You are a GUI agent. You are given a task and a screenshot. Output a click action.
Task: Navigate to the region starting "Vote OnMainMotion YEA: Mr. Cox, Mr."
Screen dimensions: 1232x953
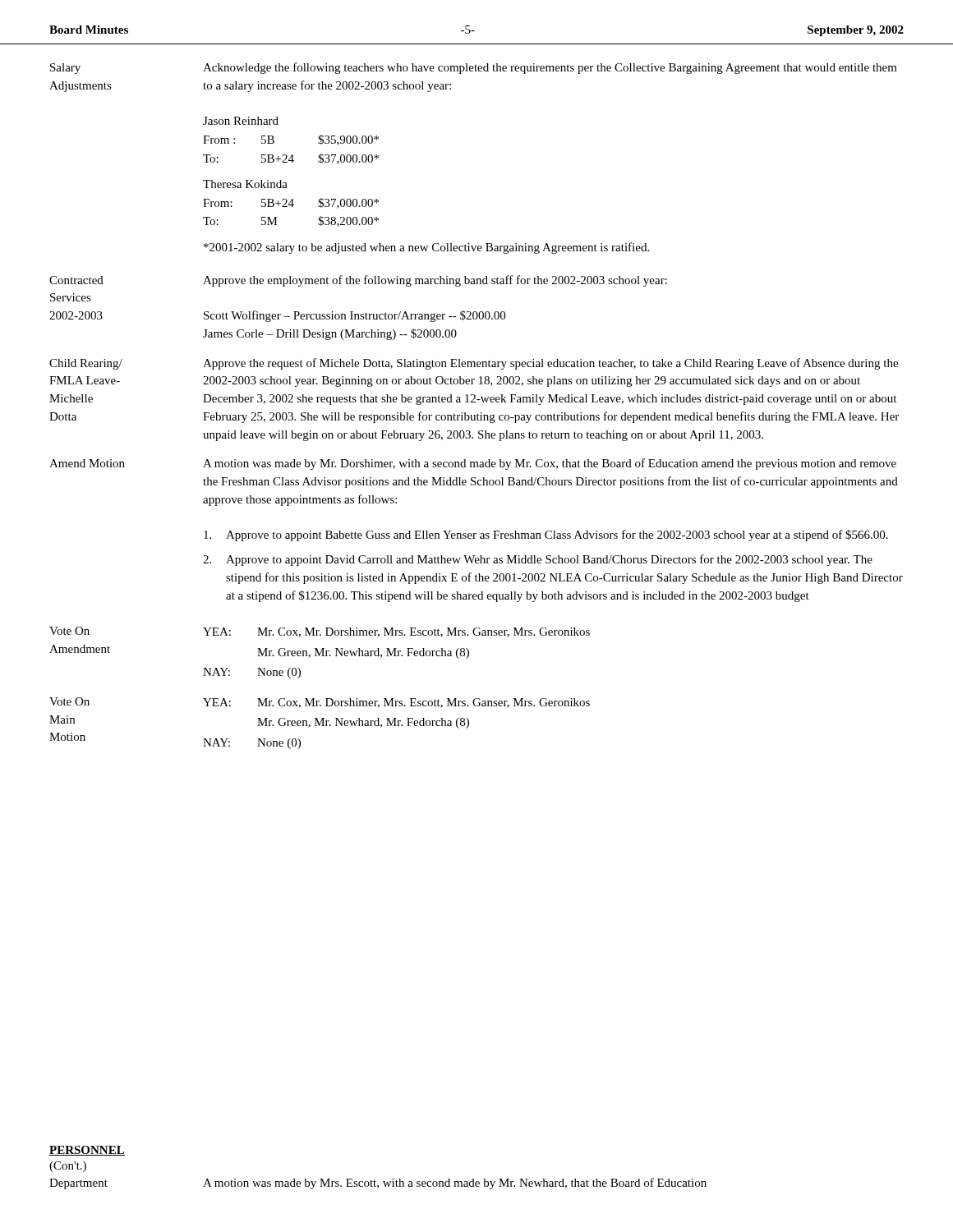[x=476, y=722]
